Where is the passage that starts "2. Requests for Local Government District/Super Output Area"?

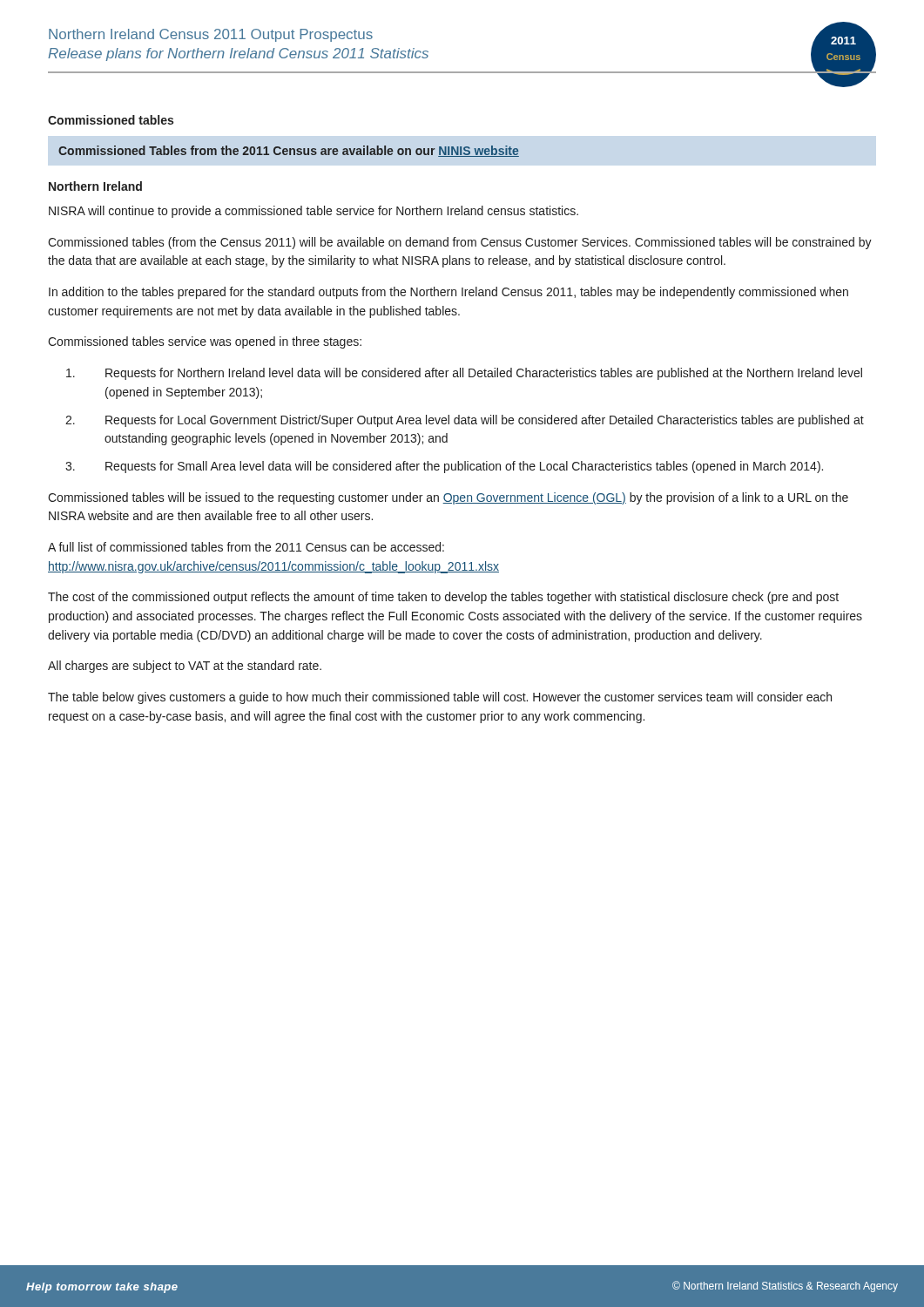462,430
